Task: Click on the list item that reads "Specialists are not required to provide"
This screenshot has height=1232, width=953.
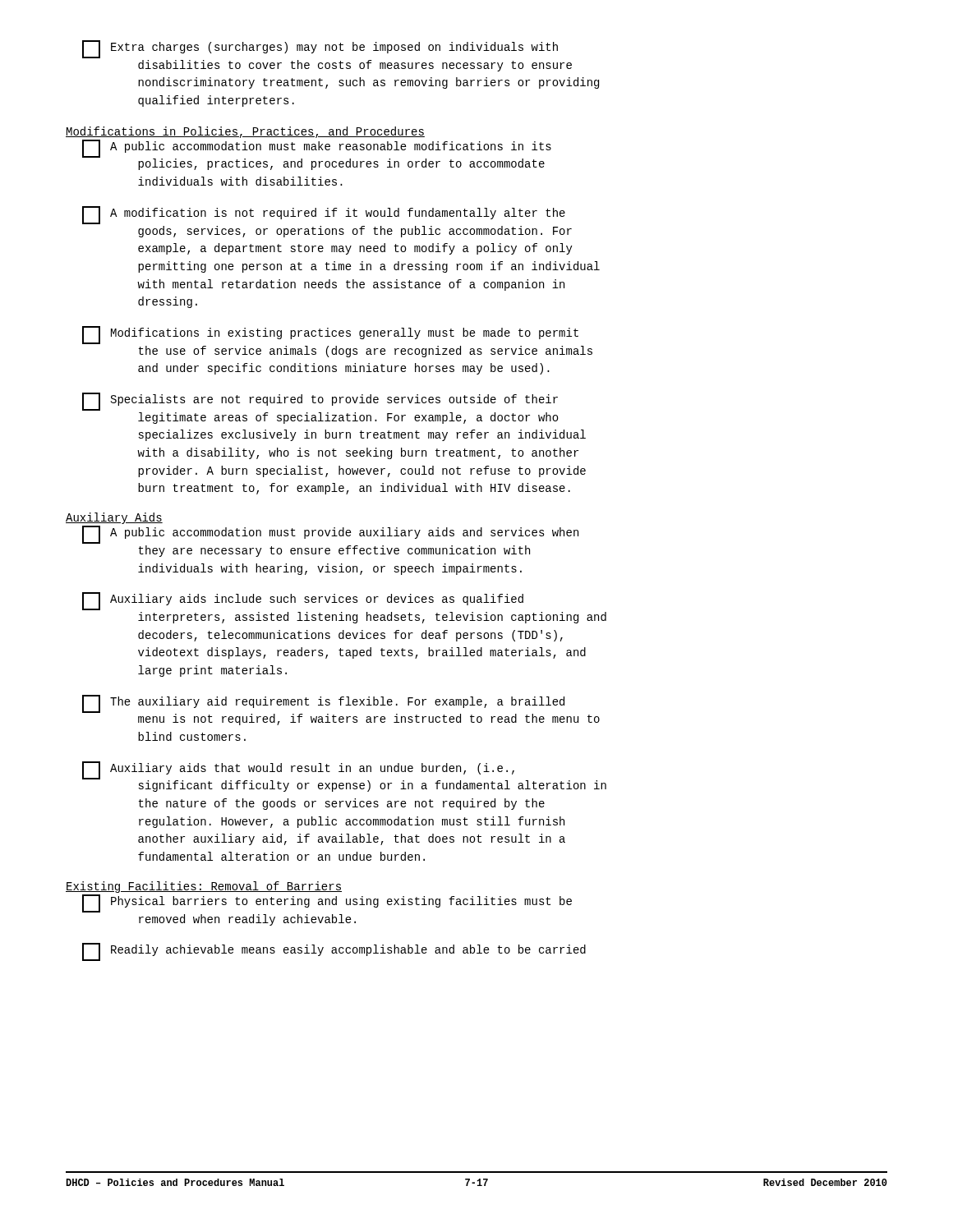Action: (485, 445)
